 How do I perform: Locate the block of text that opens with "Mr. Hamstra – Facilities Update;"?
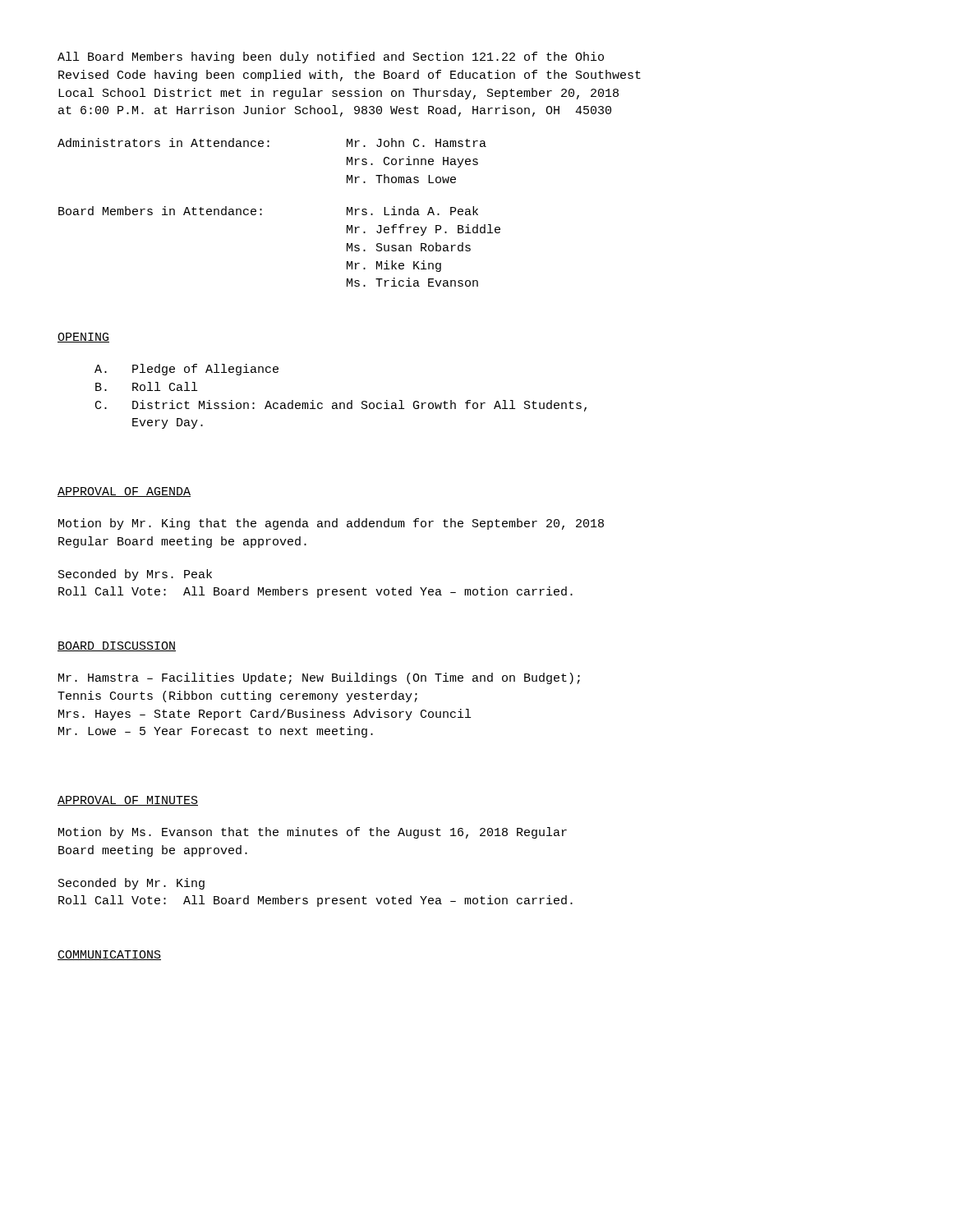(320, 706)
